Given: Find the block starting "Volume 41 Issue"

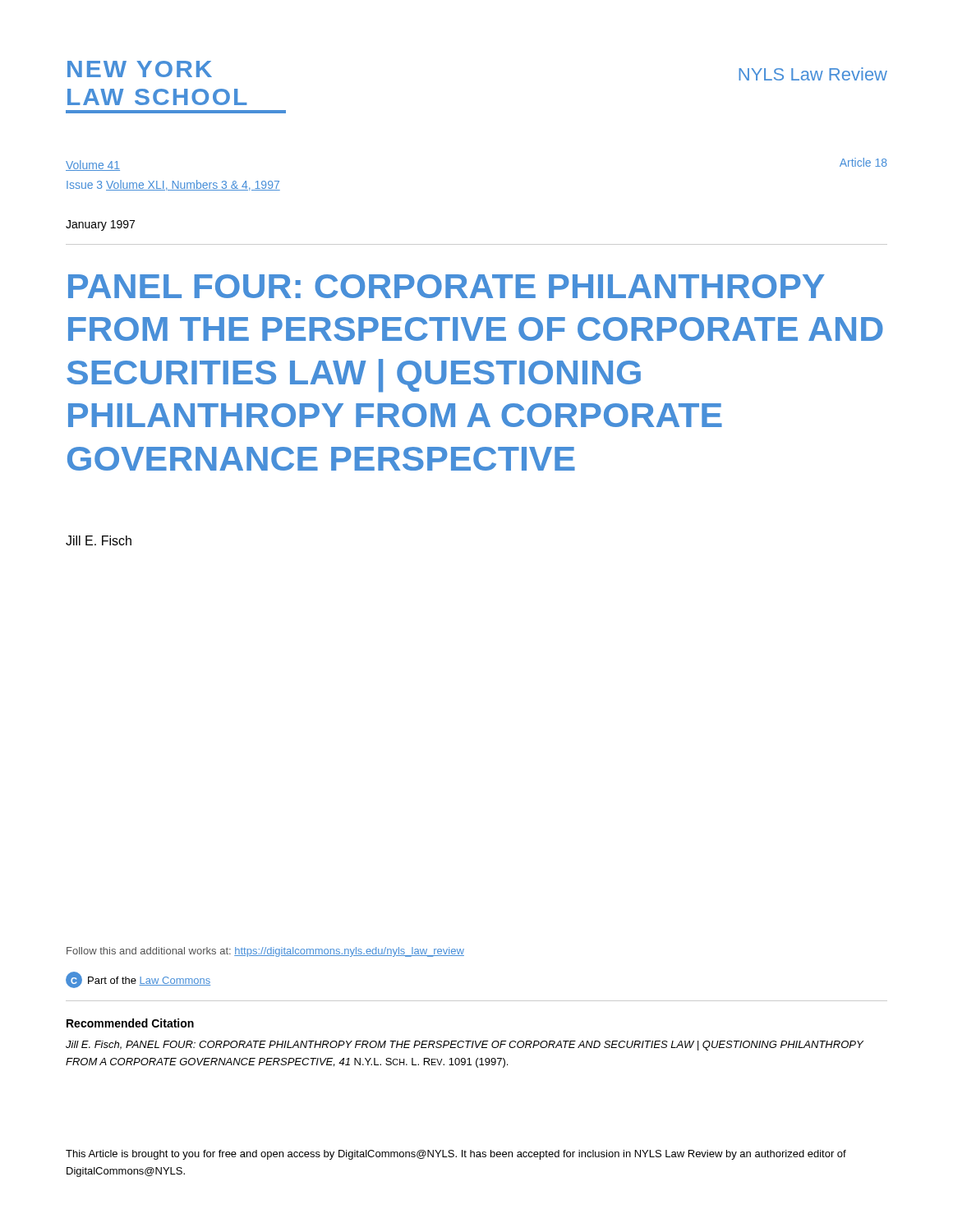Looking at the screenshot, I should coord(173,175).
